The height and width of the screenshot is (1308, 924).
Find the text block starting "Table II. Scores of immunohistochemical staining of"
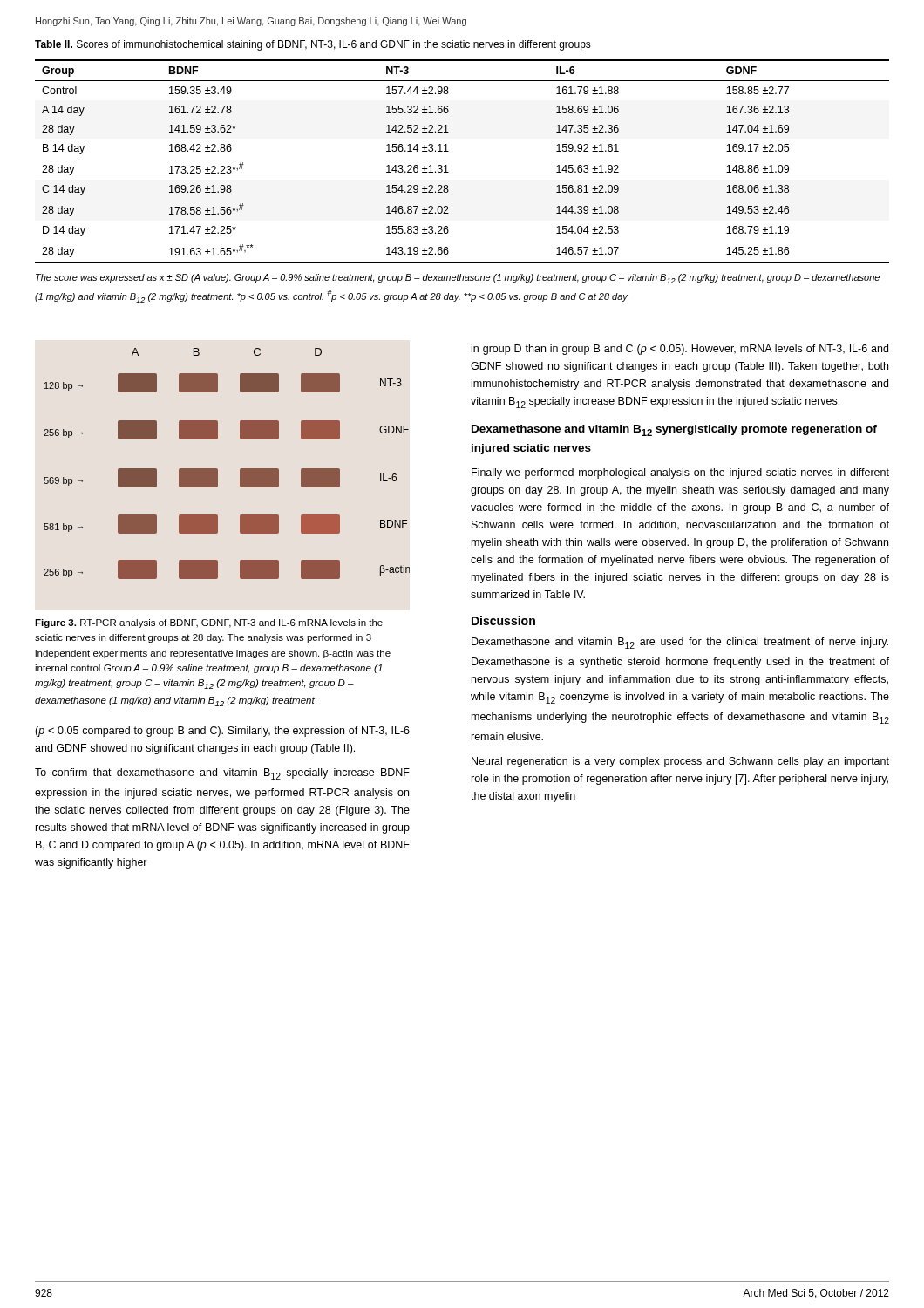(313, 44)
